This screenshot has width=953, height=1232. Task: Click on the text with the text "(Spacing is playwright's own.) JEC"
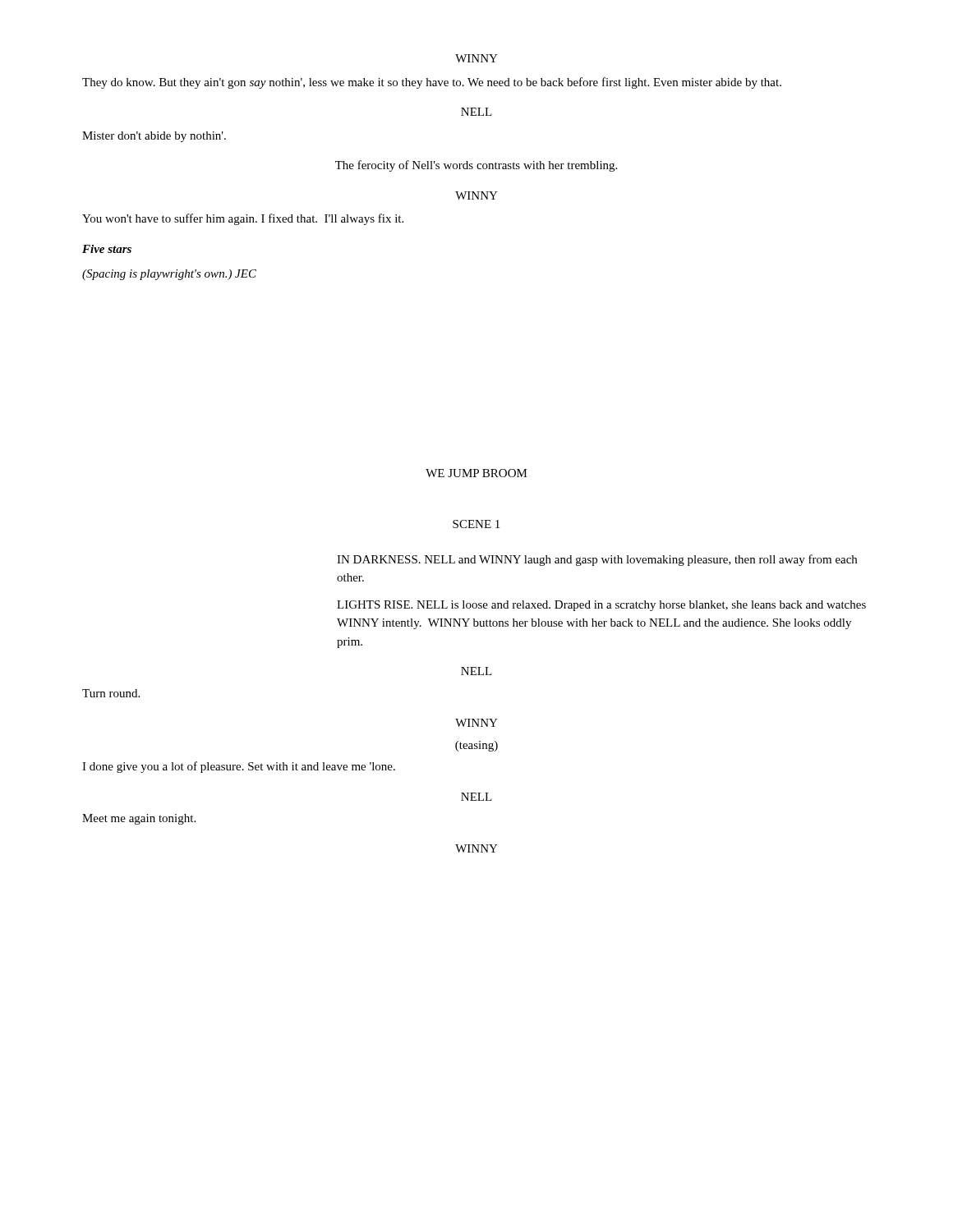click(x=169, y=274)
